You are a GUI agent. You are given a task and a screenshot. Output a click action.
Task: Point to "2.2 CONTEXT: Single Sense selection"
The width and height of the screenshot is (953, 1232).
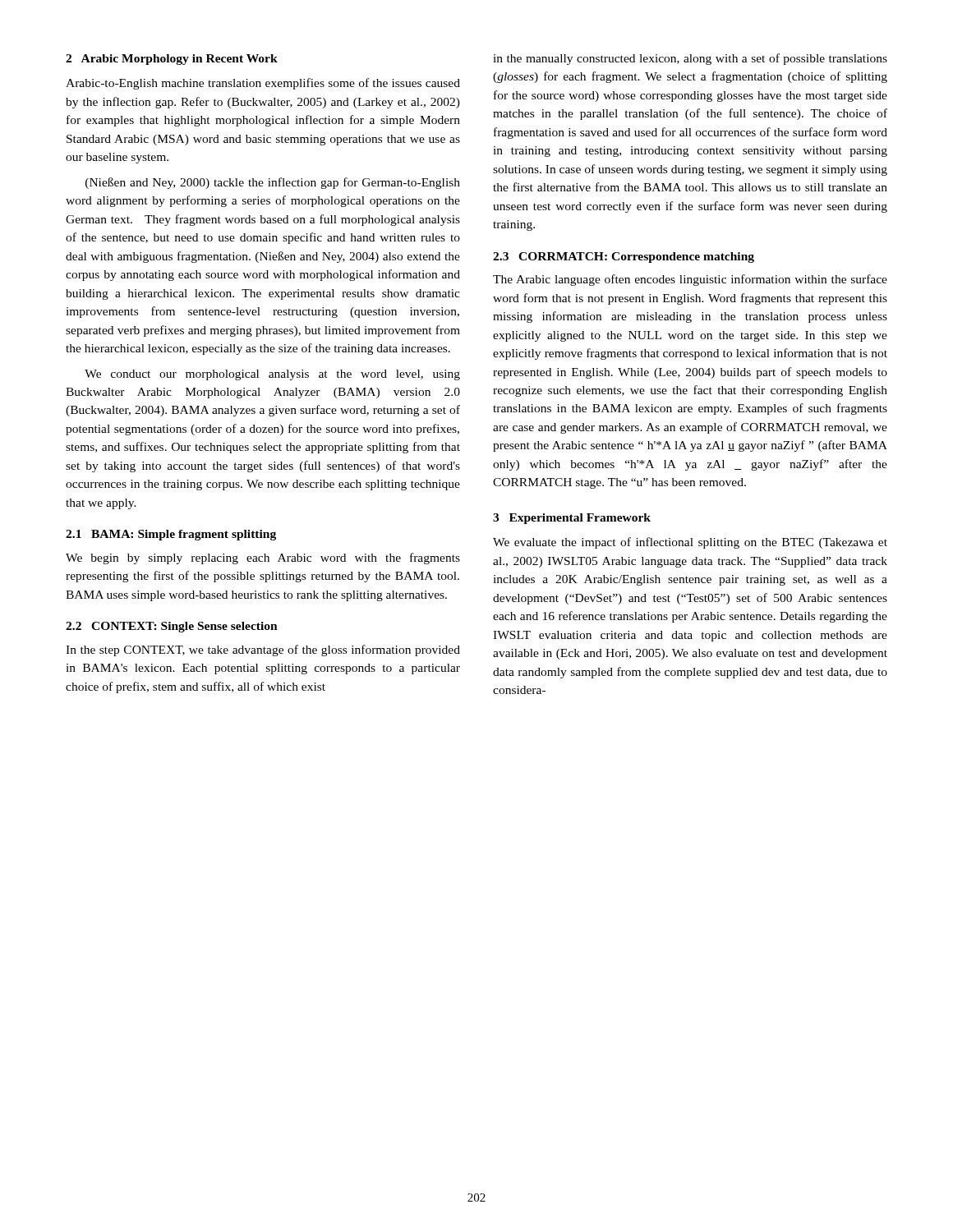point(172,626)
